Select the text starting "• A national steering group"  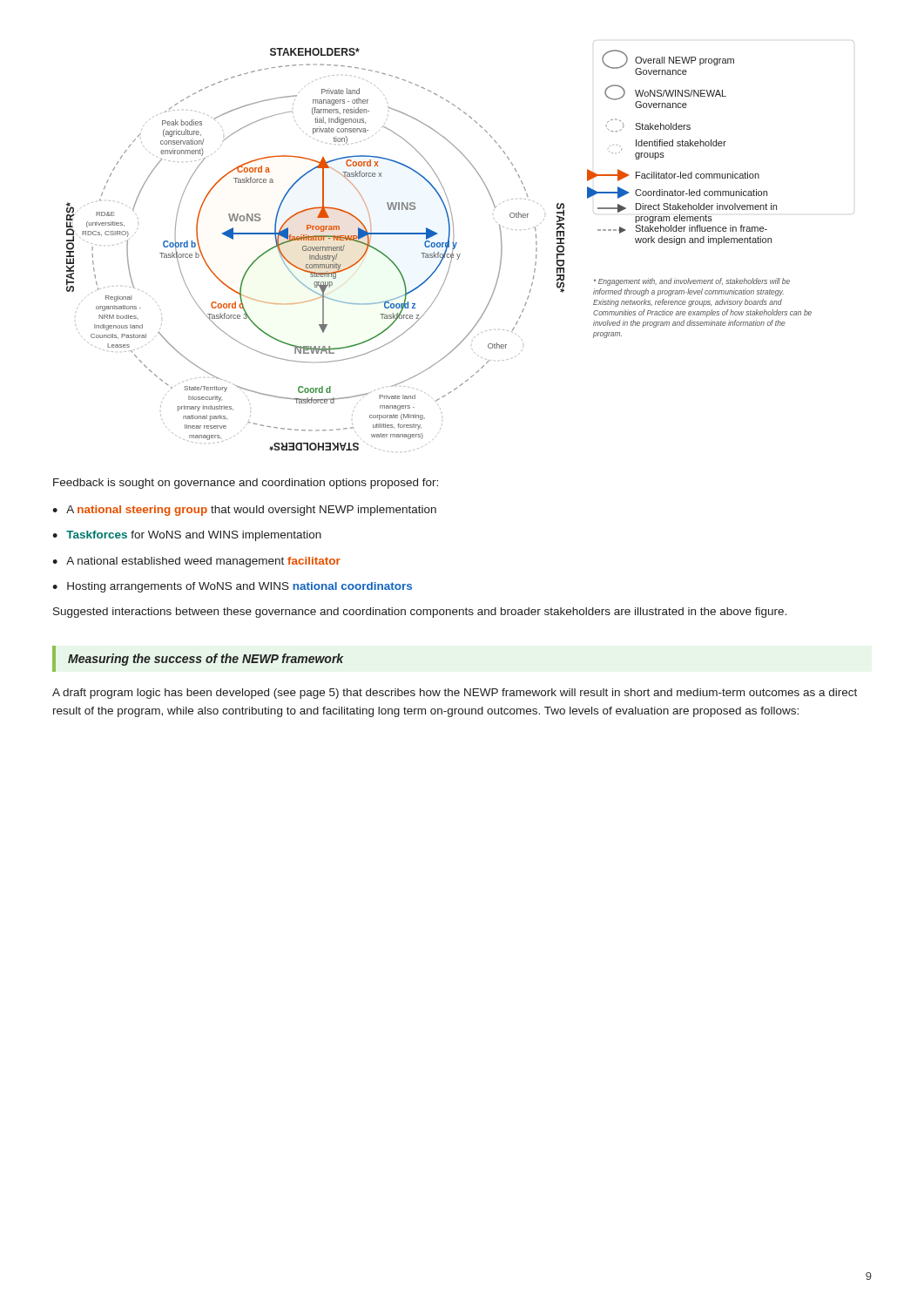244,511
